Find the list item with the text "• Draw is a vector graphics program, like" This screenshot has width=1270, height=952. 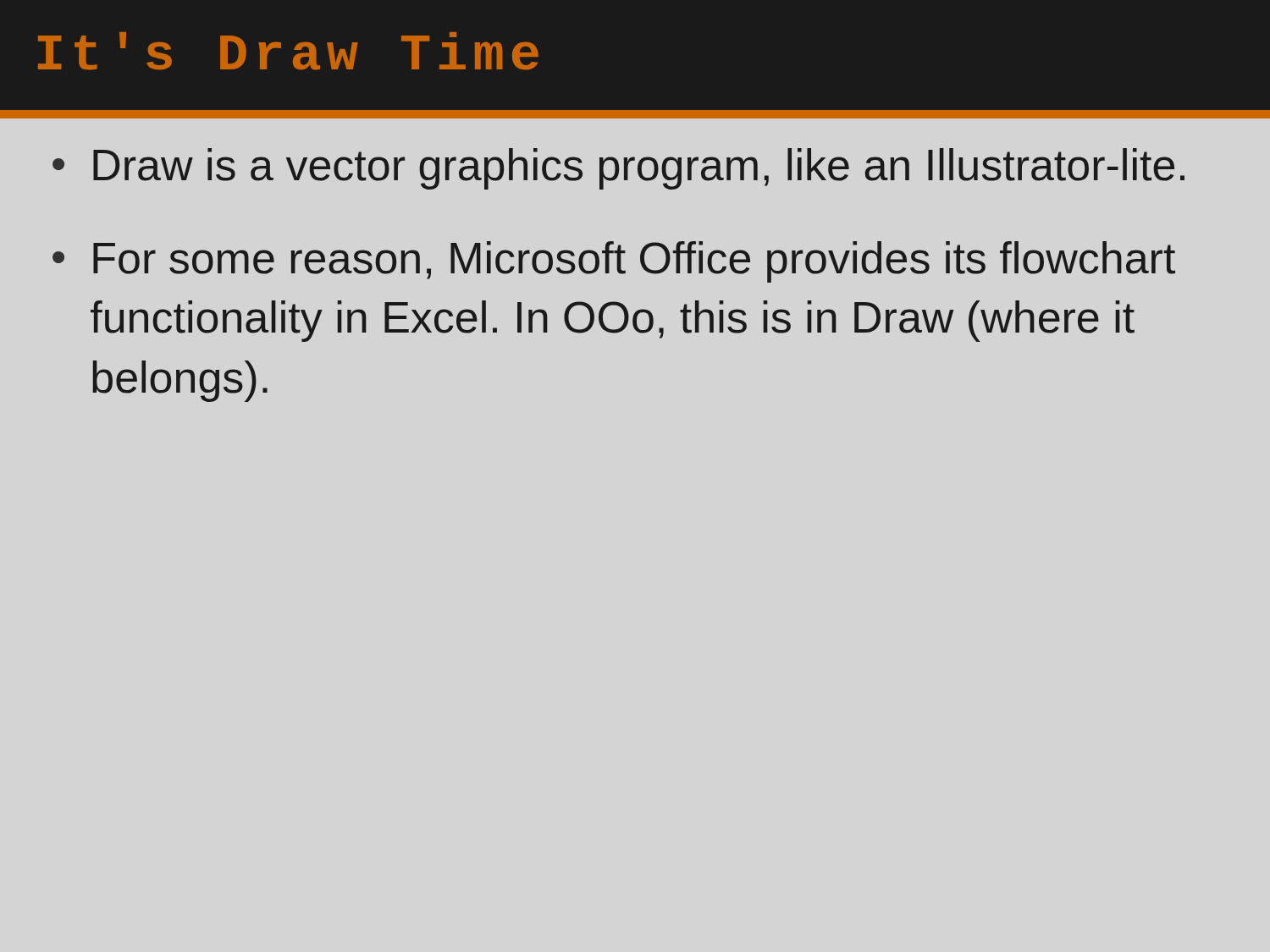635,165
